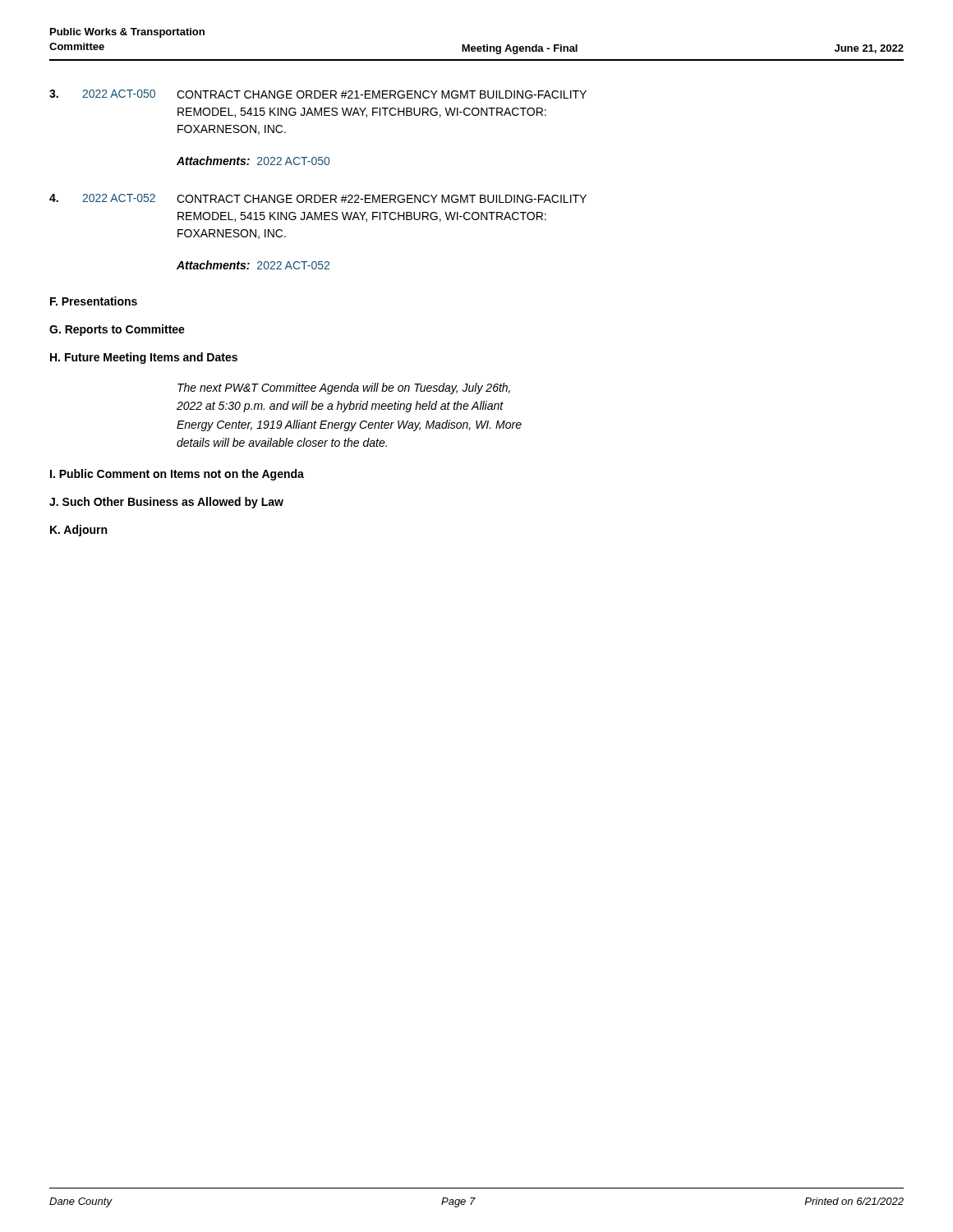Viewport: 953px width, 1232px height.
Task: Select the region starting "F. Presentations"
Action: pyautogui.click(x=93, y=301)
